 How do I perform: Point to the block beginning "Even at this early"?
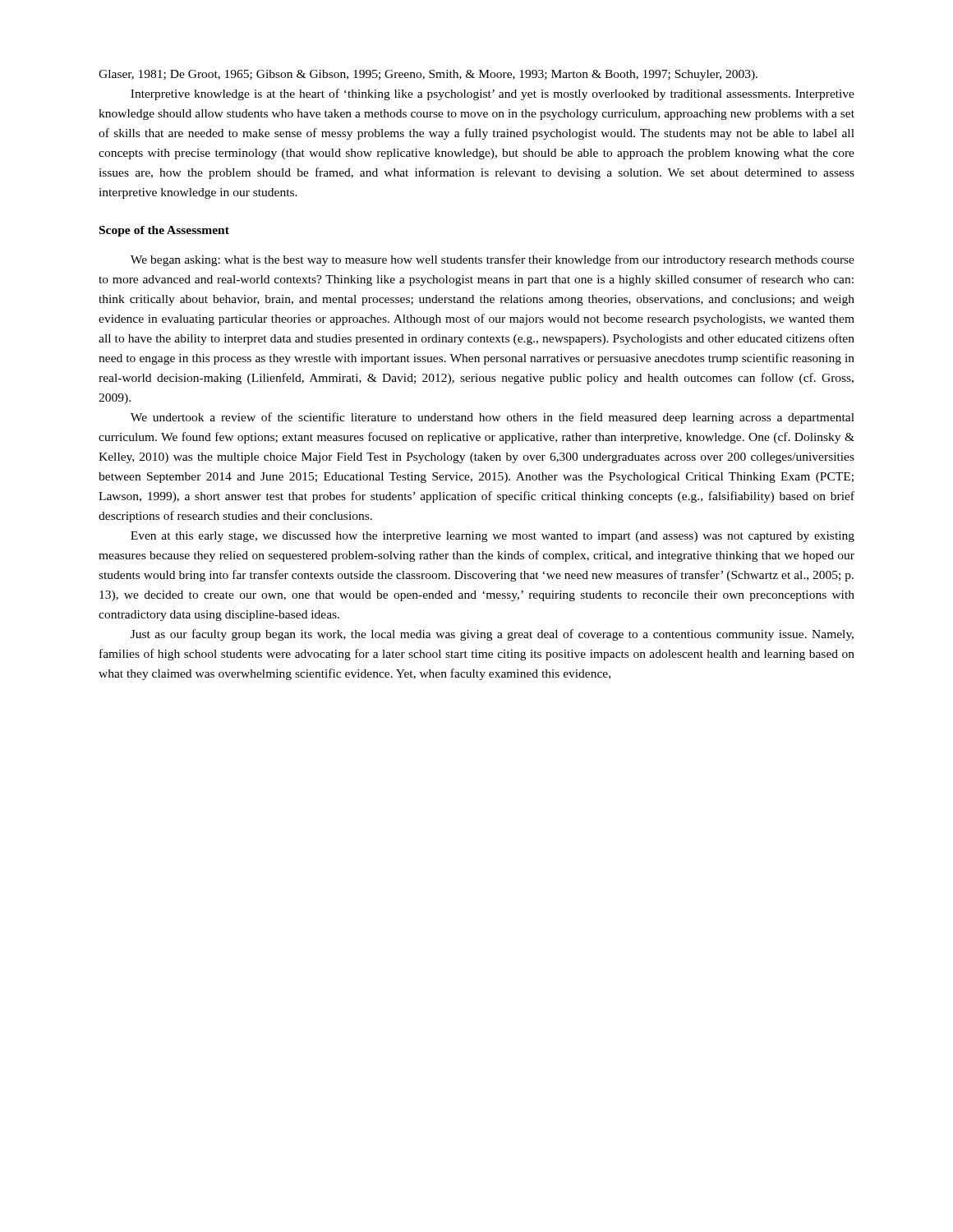pyautogui.click(x=476, y=575)
